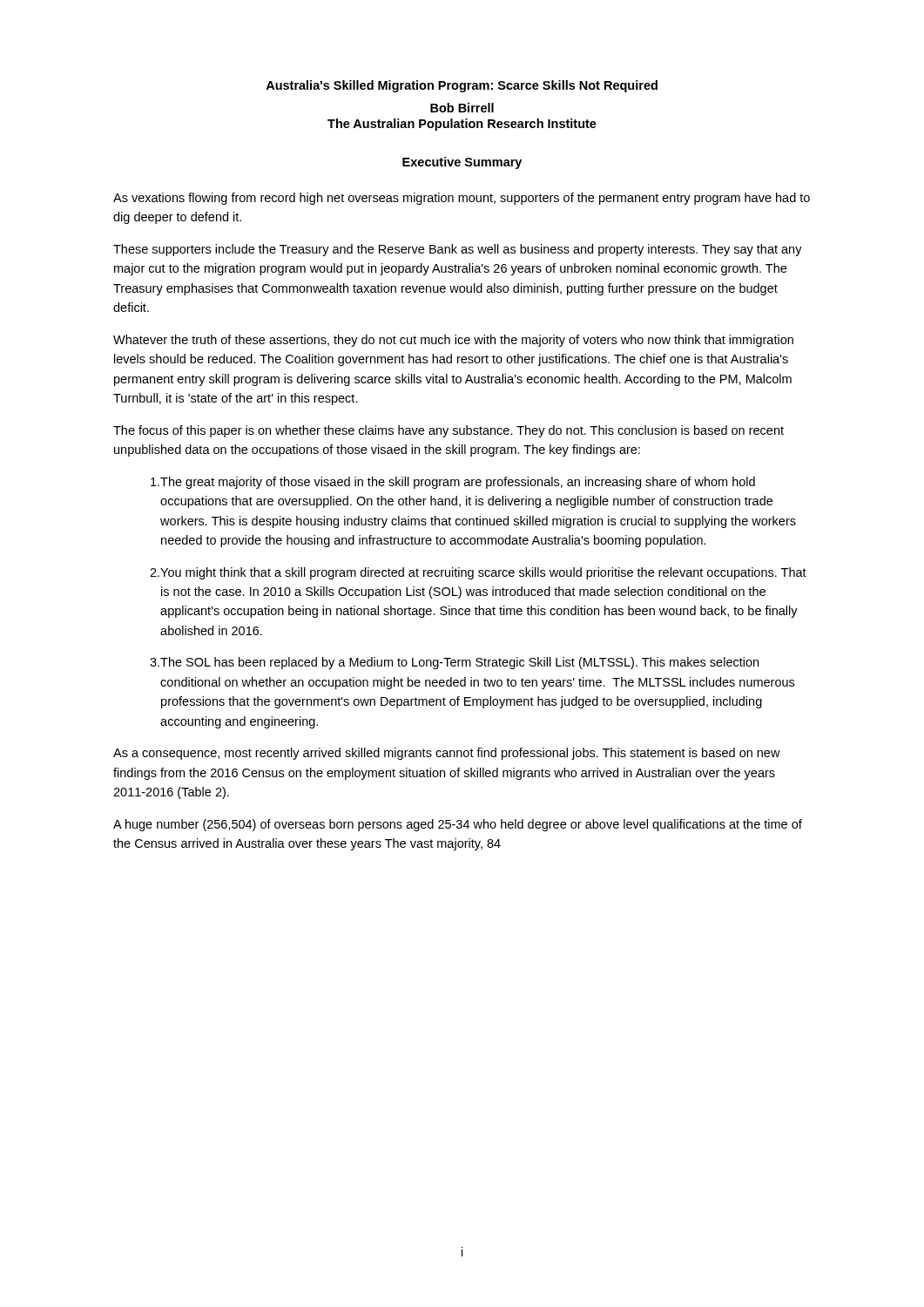Click where it says "Executive Summary"

462,162
